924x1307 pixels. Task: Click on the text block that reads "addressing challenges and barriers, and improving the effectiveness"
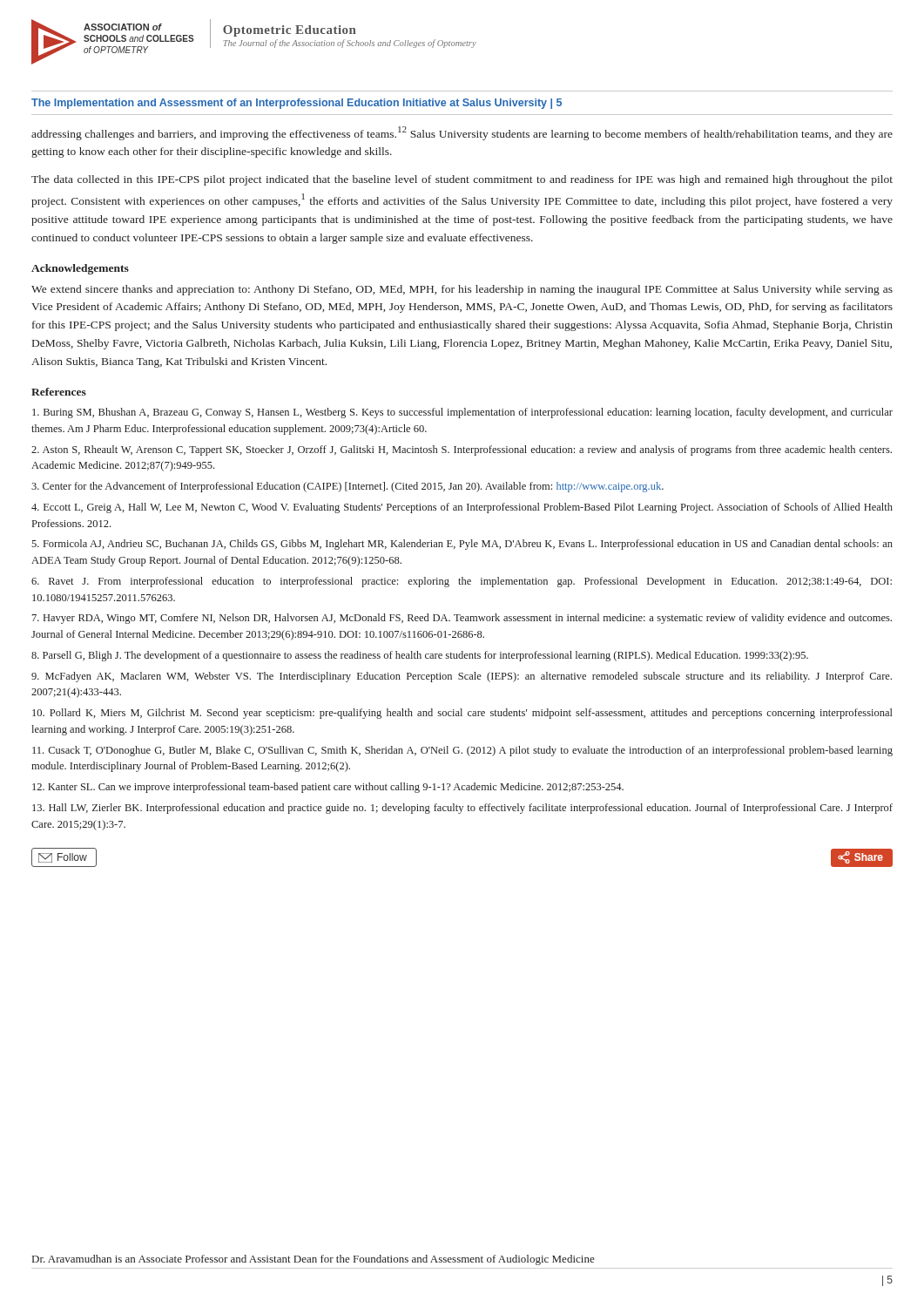(x=462, y=141)
